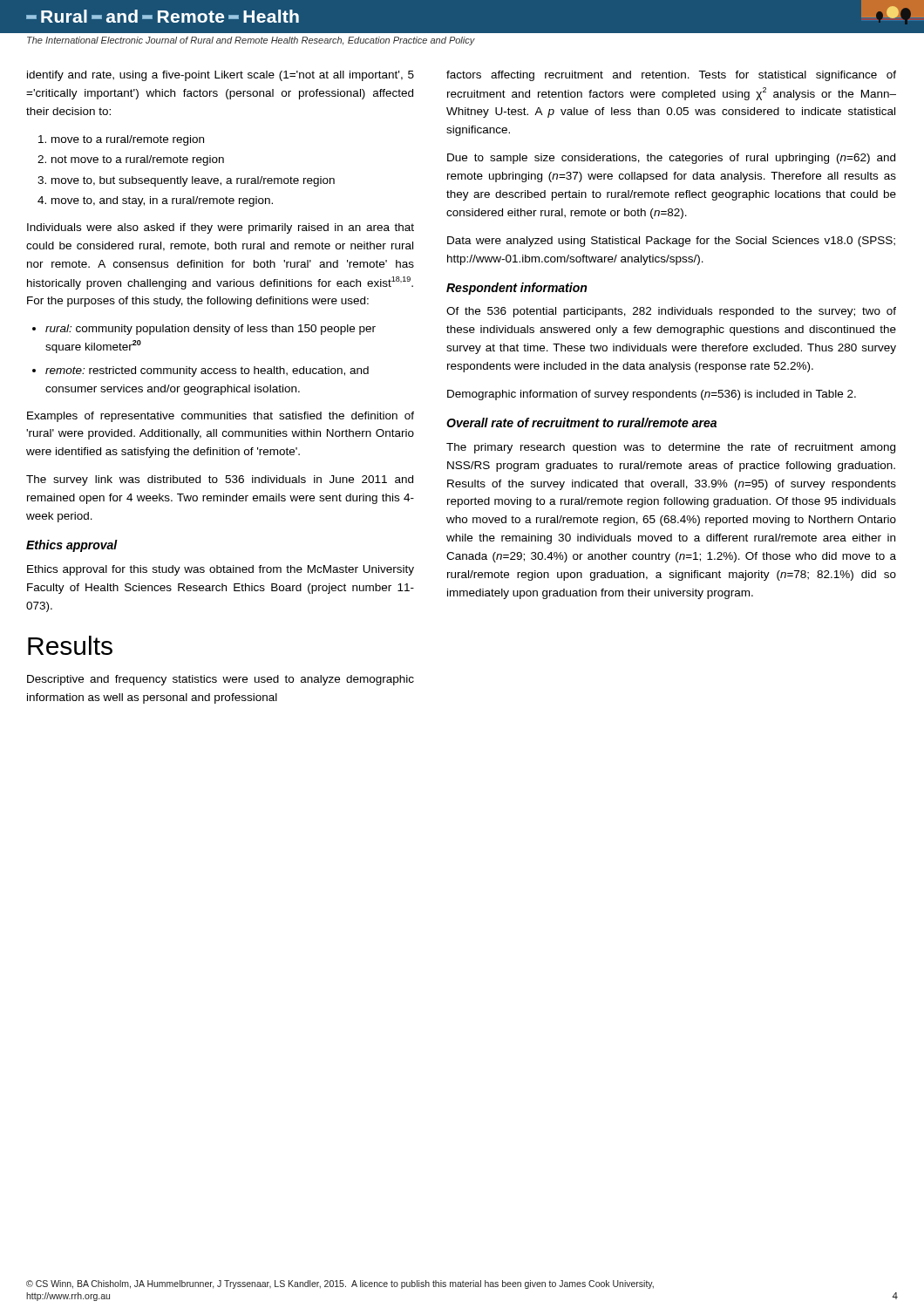Viewport: 924px width, 1308px height.
Task: Point to the region starting "The survey link was distributed to 536 individuals"
Action: tap(220, 498)
